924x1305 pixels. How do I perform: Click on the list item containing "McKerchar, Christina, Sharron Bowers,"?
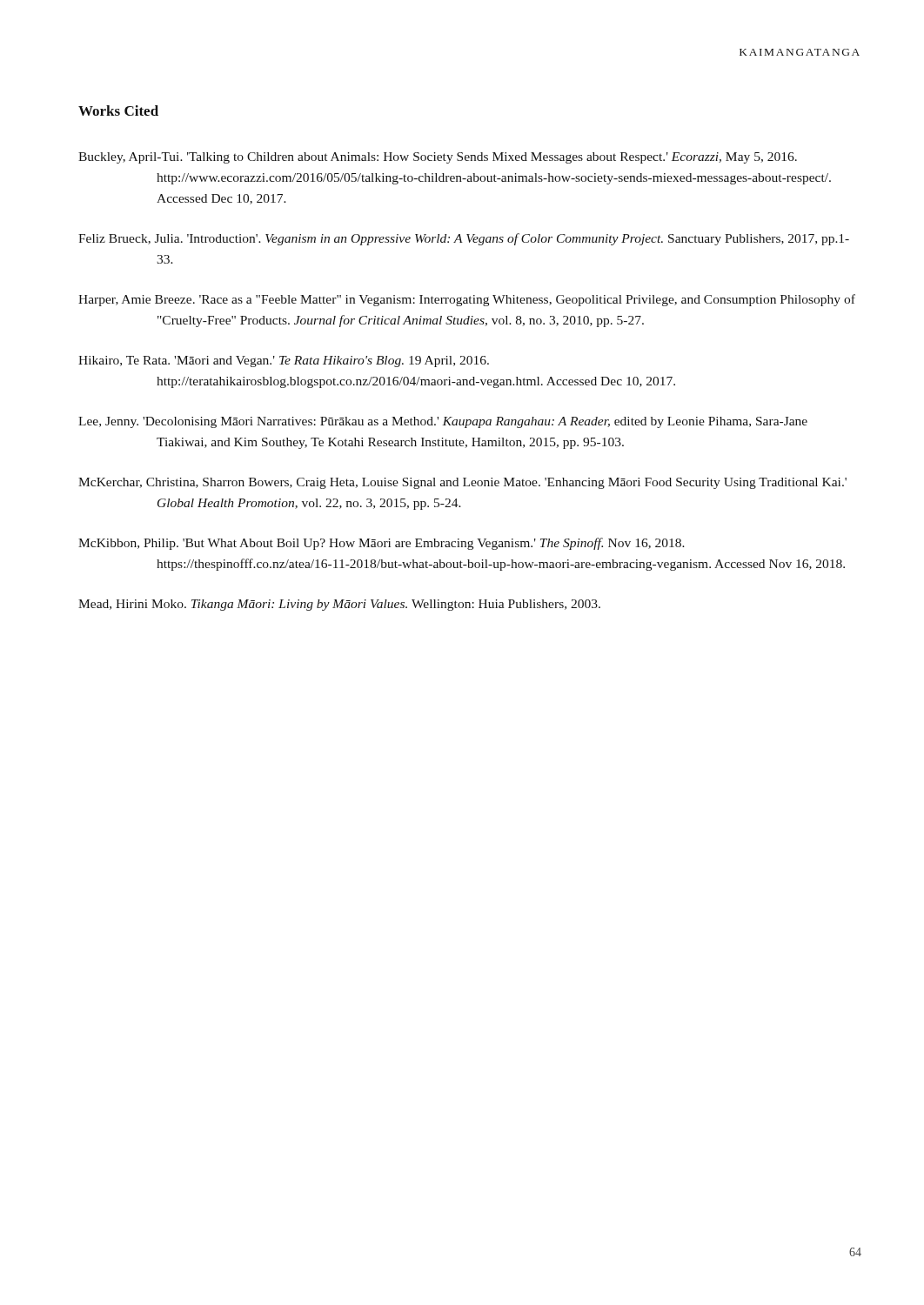click(463, 492)
